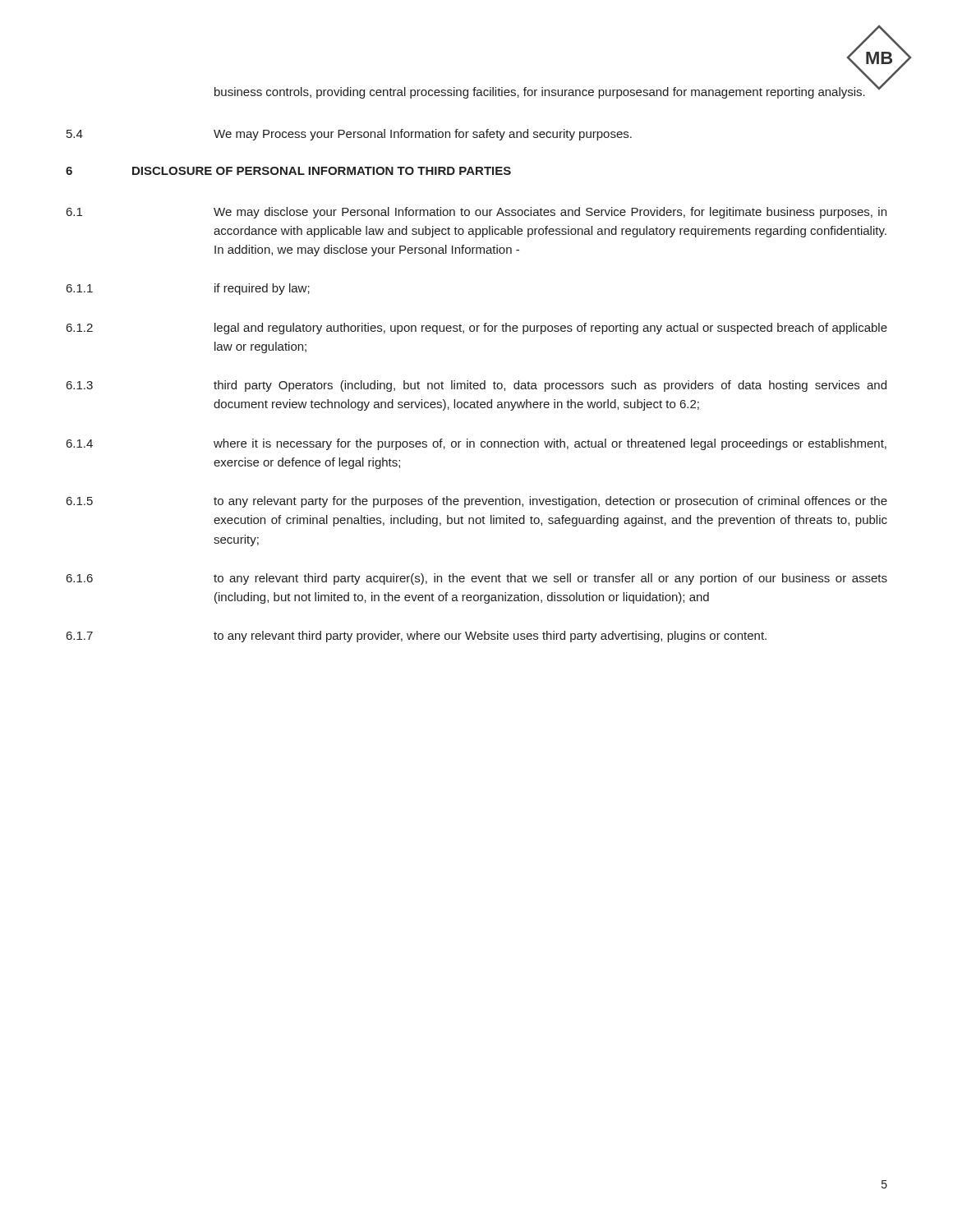Find the text block that reads "business controls, providing central processing facilities, for"
Screen dimensions: 1232x953
click(540, 92)
